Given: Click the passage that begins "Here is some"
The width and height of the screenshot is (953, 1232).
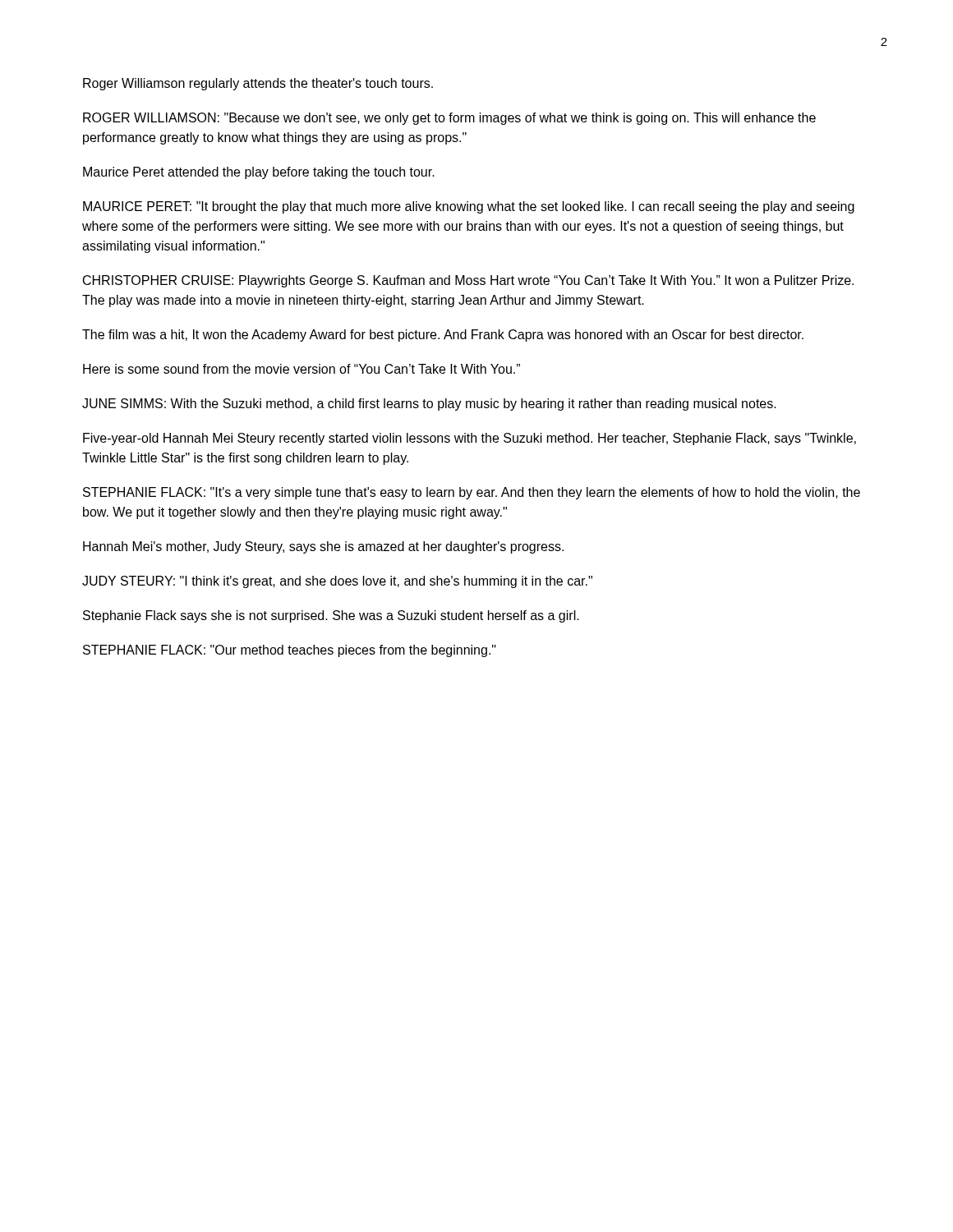Looking at the screenshot, I should point(301,369).
